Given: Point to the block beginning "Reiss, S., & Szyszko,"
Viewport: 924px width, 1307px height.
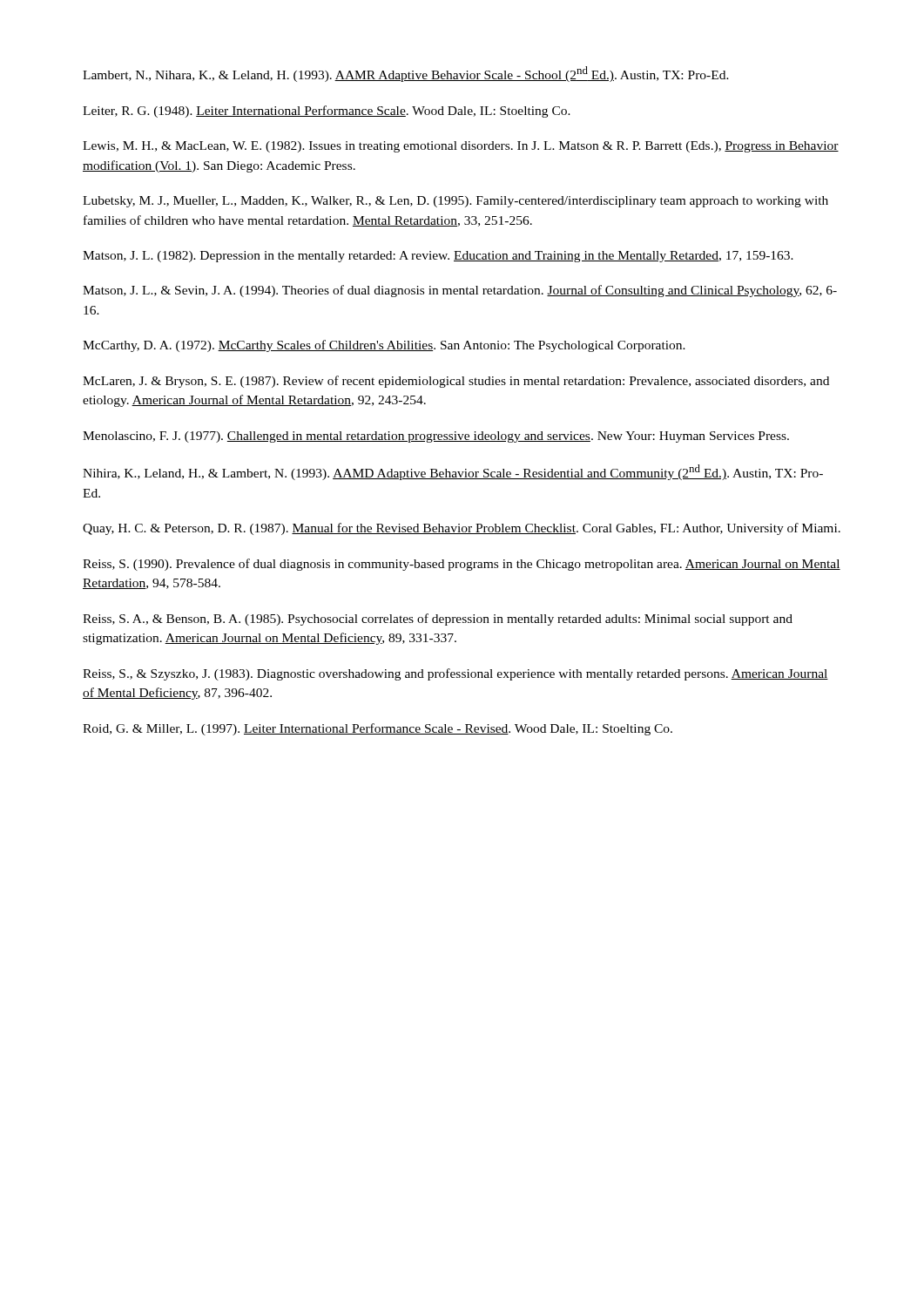Looking at the screenshot, I should pyautogui.click(x=455, y=683).
